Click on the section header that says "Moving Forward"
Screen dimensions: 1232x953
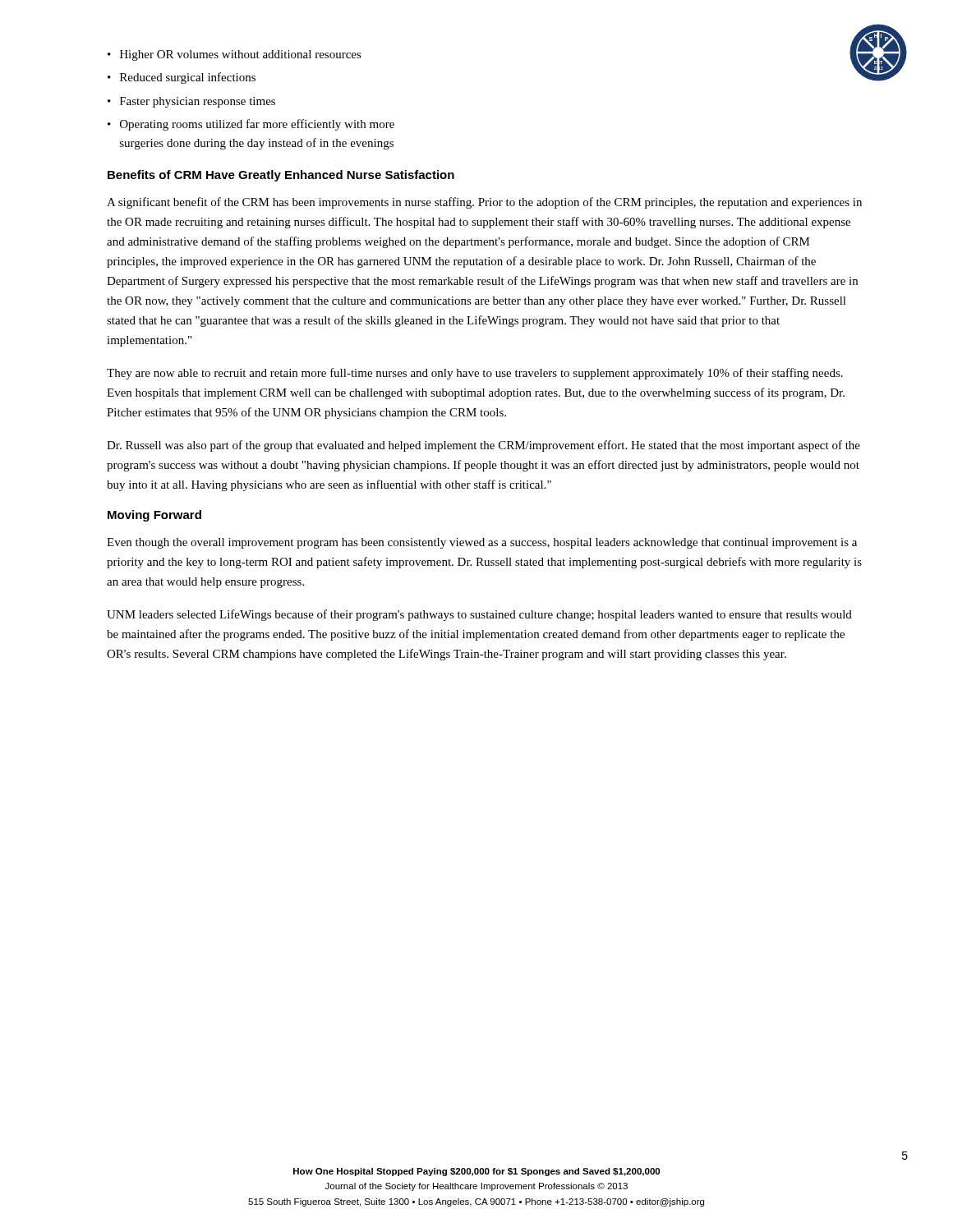pyautogui.click(x=154, y=515)
